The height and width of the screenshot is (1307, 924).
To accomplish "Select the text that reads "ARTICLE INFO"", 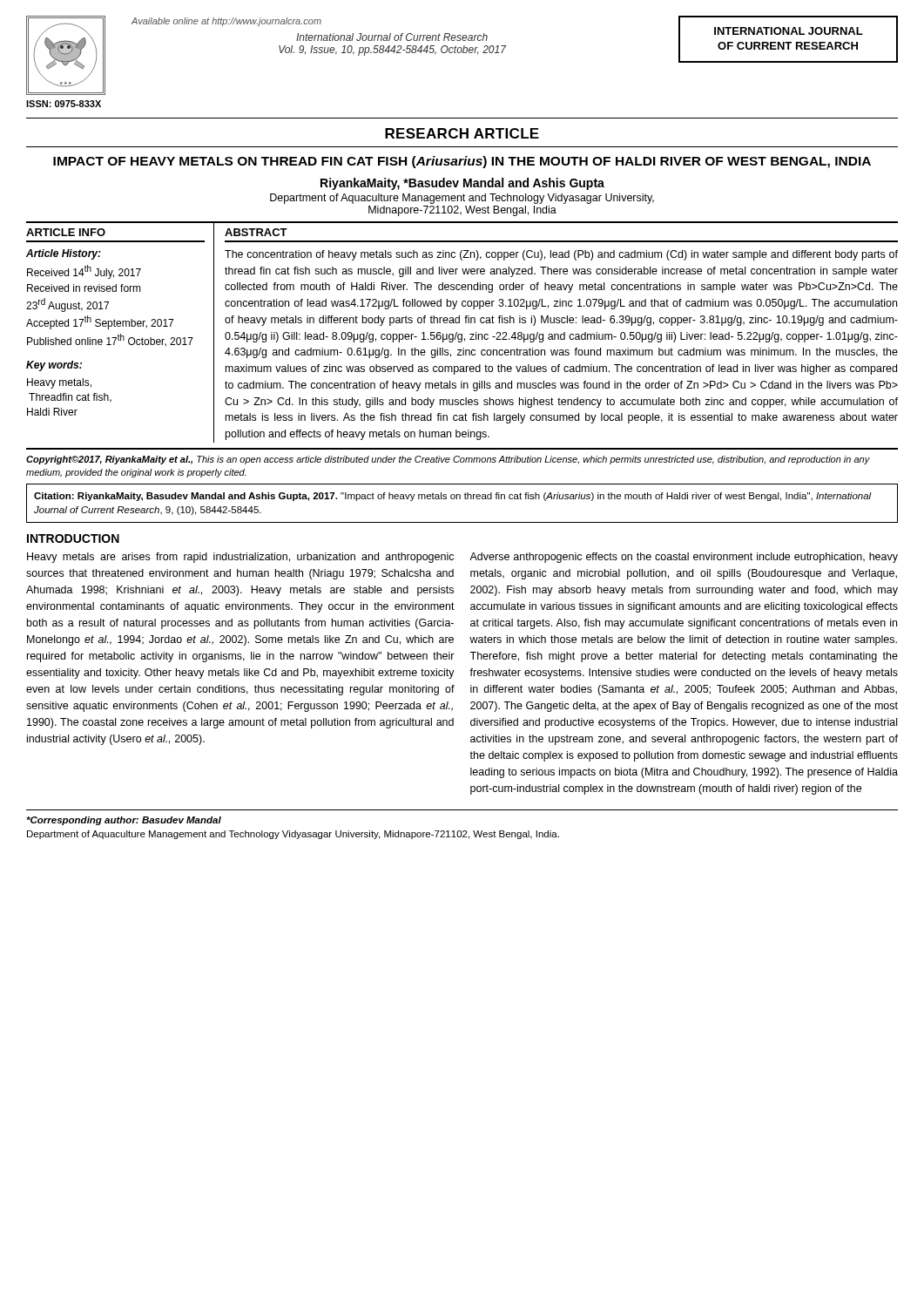I will [x=66, y=232].
